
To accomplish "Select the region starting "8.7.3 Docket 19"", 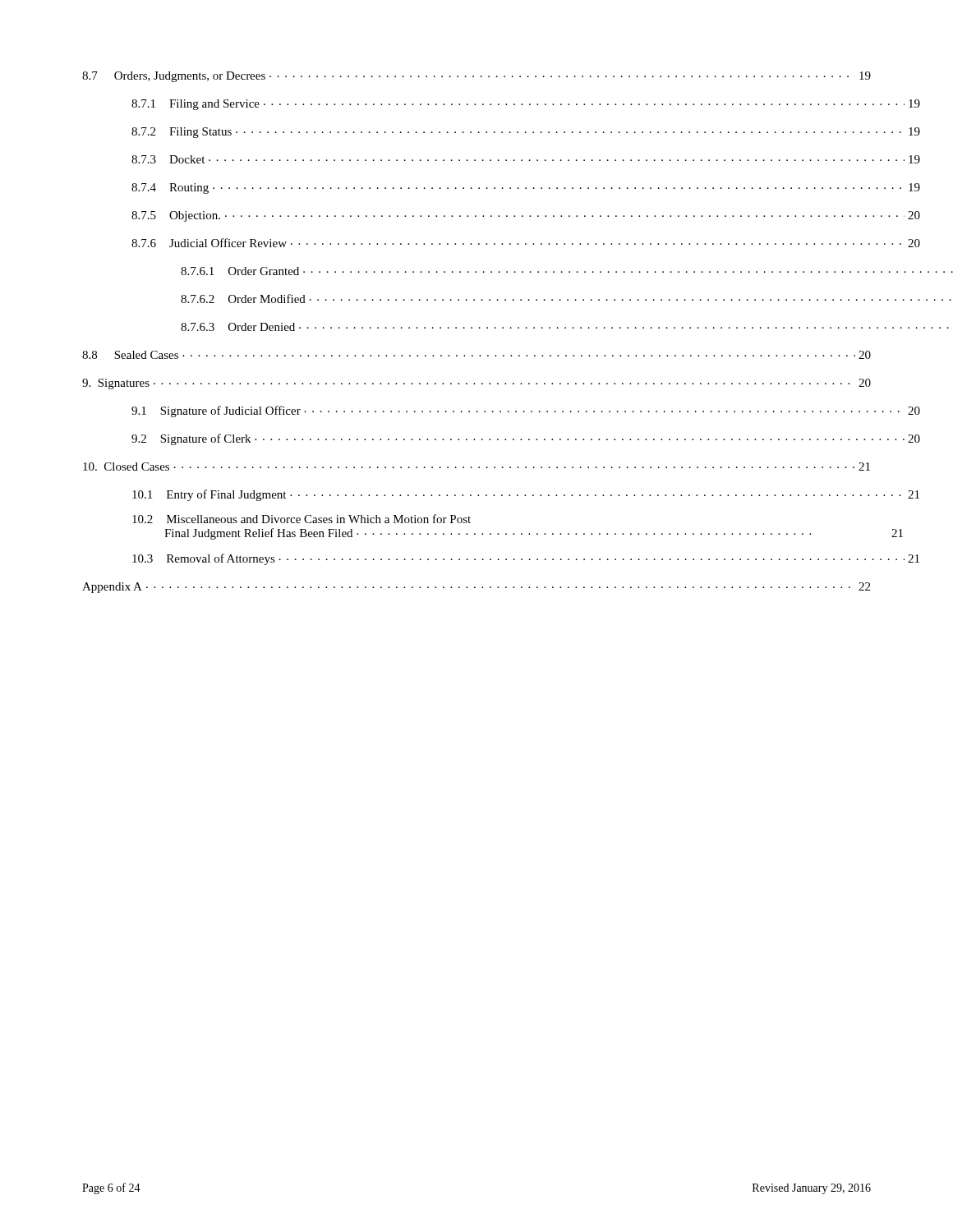I will point(526,159).
